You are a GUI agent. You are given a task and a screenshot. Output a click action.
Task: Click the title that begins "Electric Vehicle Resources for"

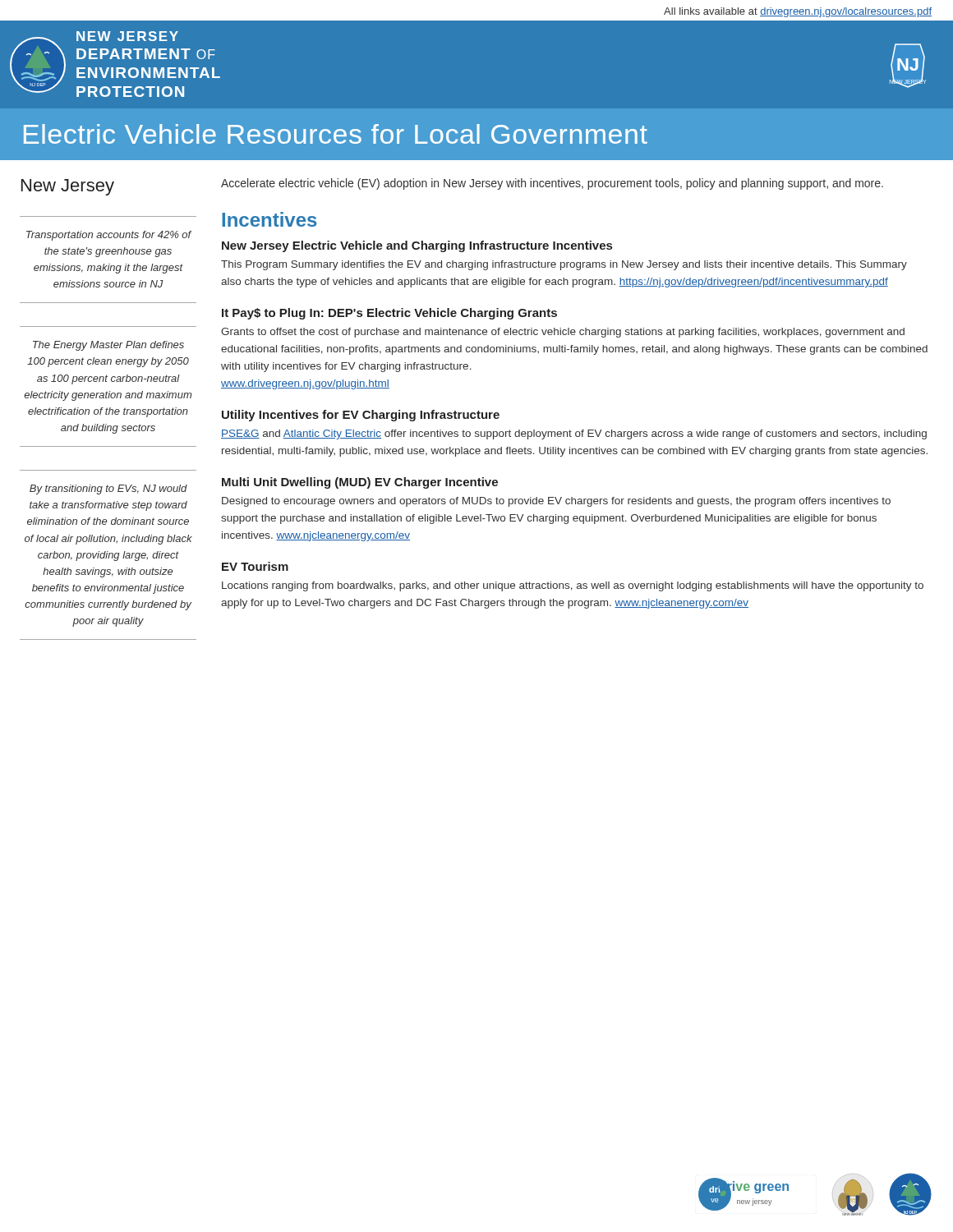[x=335, y=134]
